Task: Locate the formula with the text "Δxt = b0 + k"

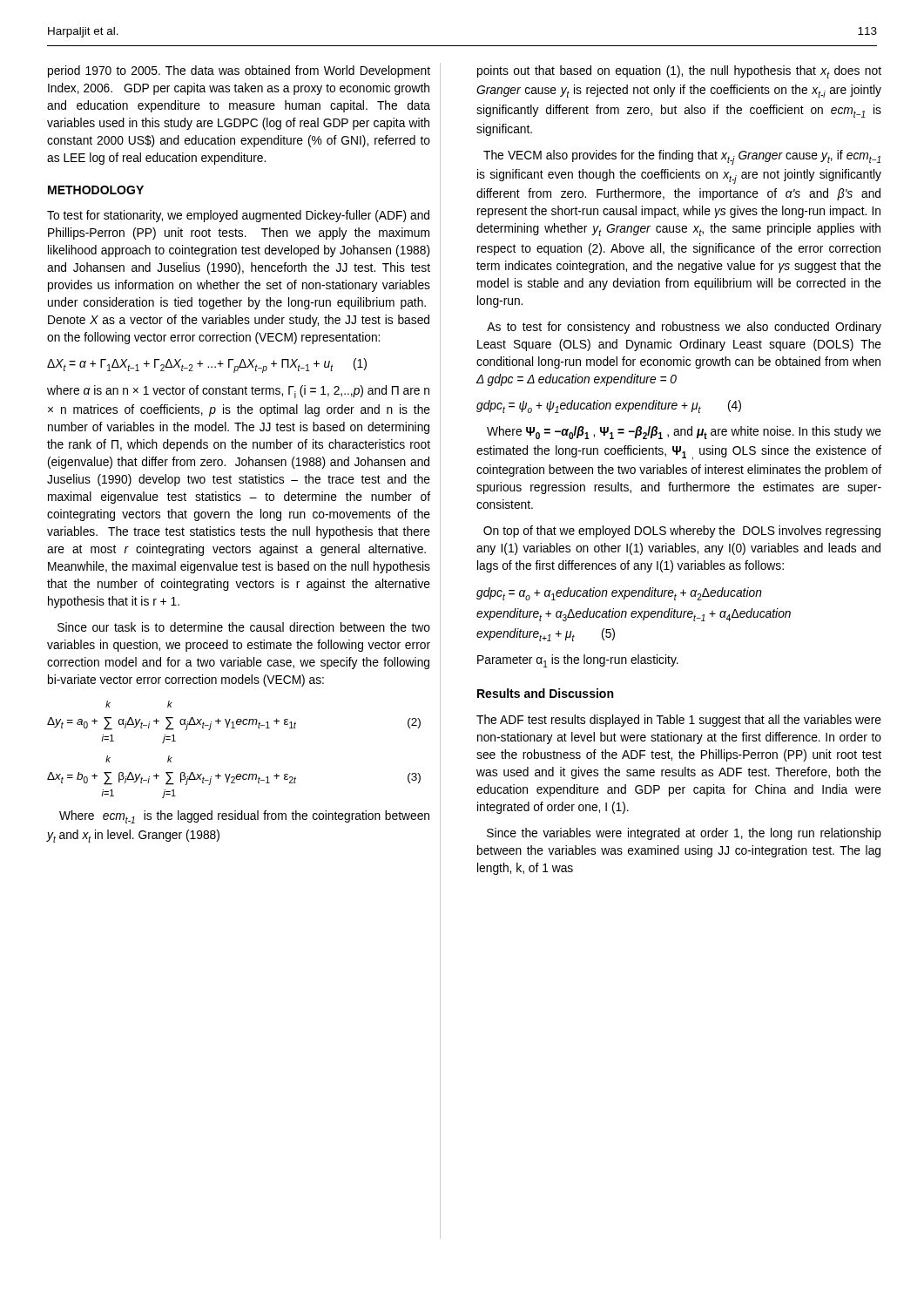Action: pyautogui.click(x=239, y=777)
